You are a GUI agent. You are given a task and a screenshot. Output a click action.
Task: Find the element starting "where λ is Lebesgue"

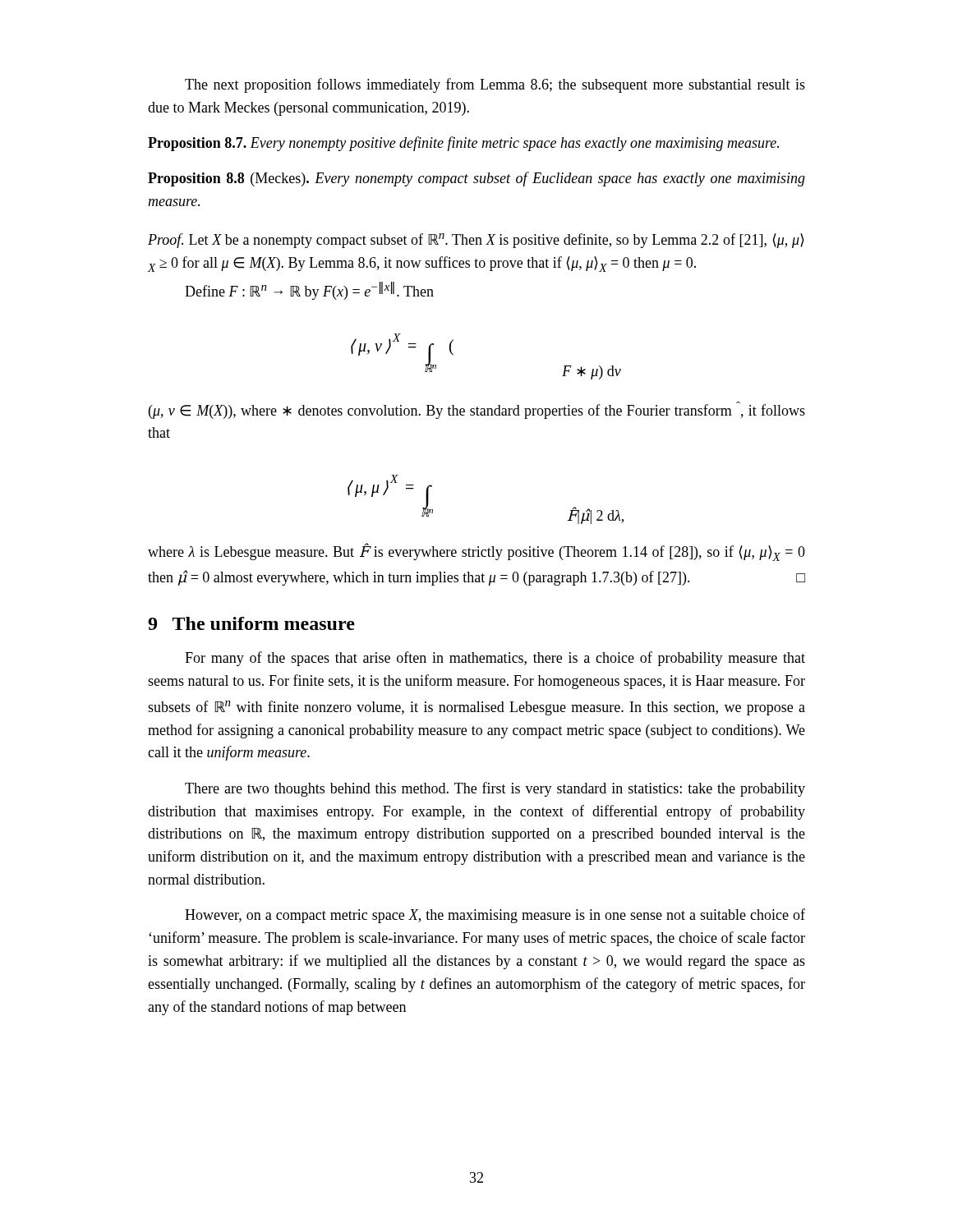pyautogui.click(x=476, y=567)
